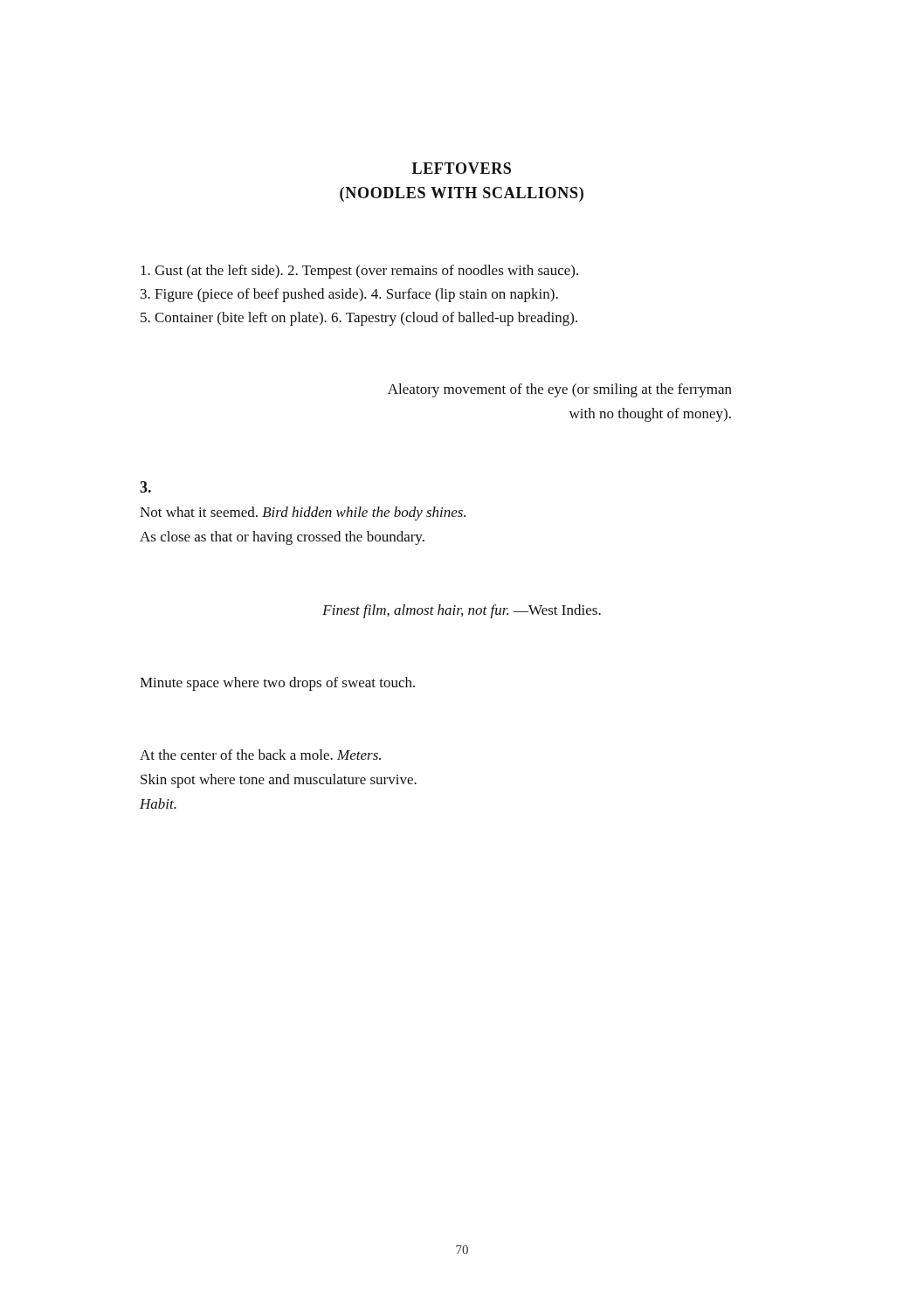
Task: Click on the list item containing "5. Container (bite left on plate). 6."
Action: tap(462, 318)
